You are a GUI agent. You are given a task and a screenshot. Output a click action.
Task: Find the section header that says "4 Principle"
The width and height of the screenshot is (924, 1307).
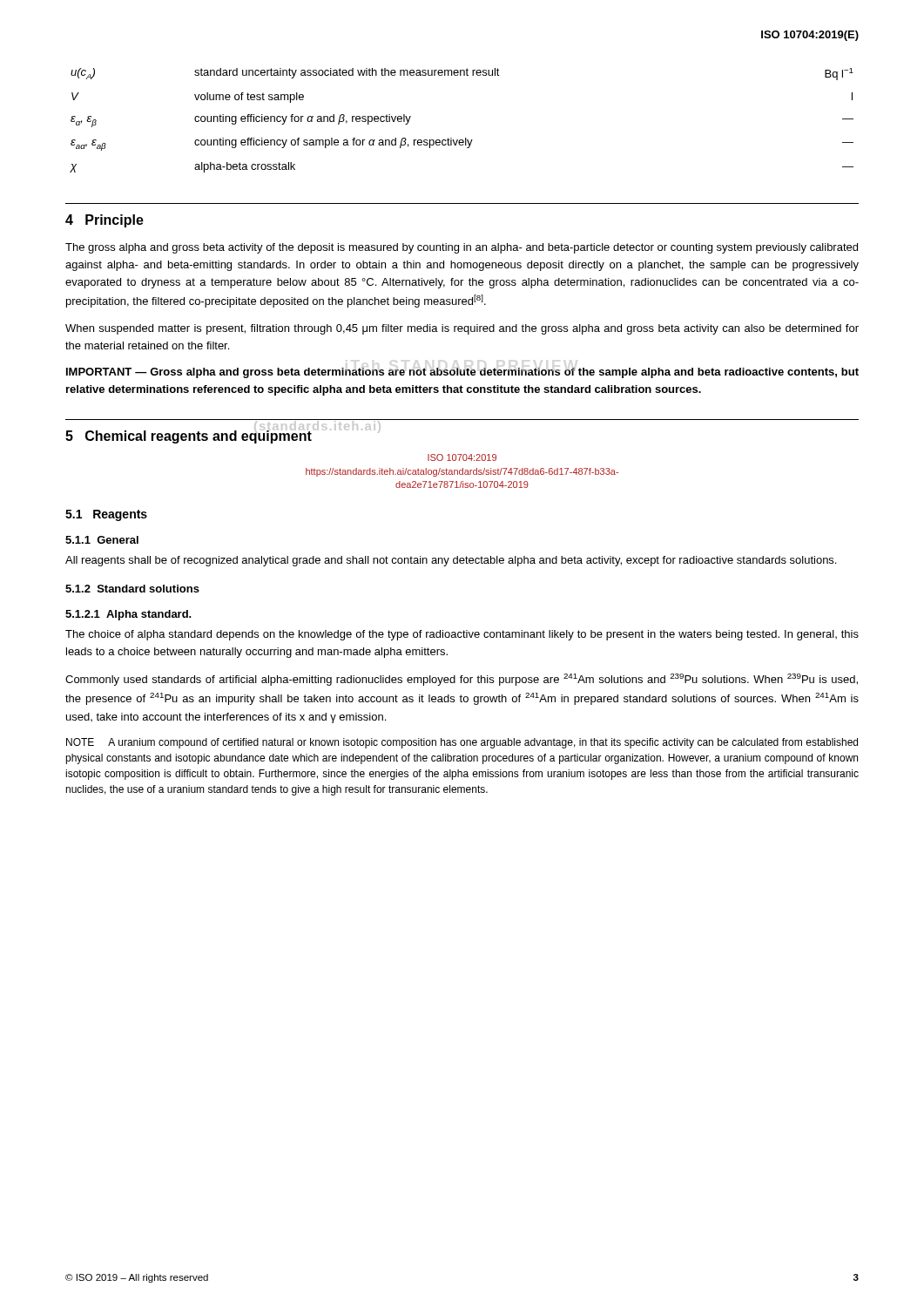(104, 220)
